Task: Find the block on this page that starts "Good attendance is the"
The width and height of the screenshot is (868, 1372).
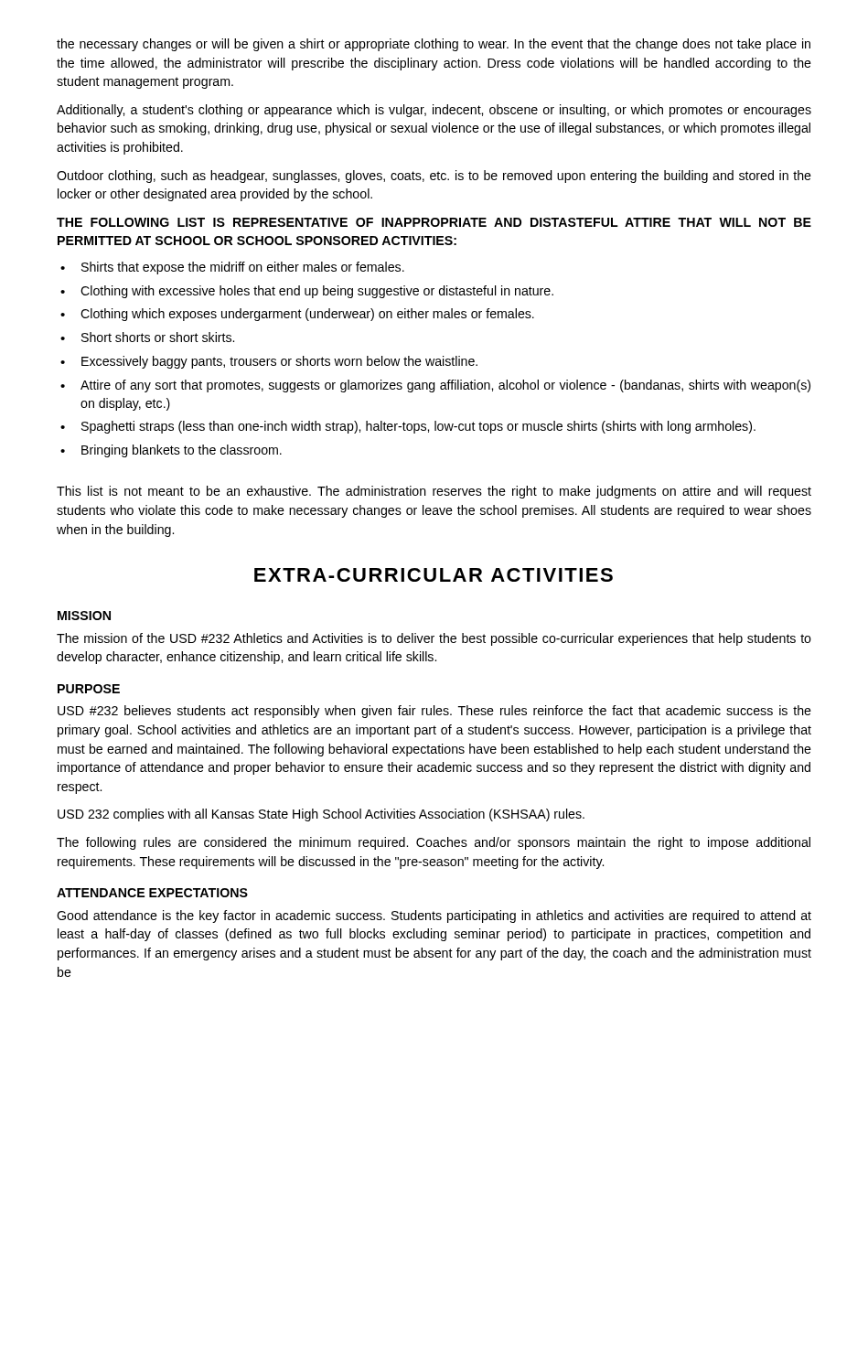Action: 434,944
